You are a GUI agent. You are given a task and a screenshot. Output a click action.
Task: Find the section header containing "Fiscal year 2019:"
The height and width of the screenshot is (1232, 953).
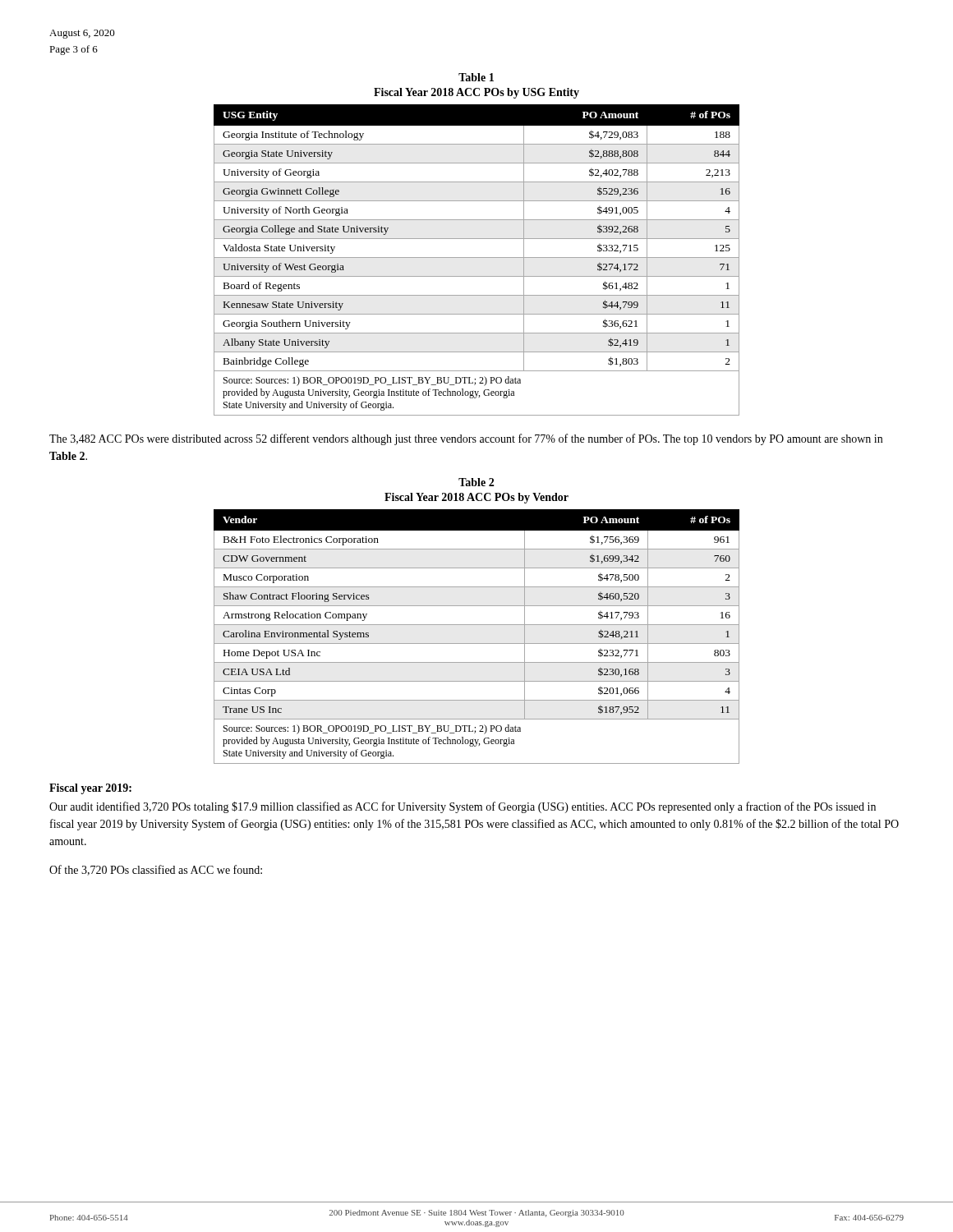point(91,788)
